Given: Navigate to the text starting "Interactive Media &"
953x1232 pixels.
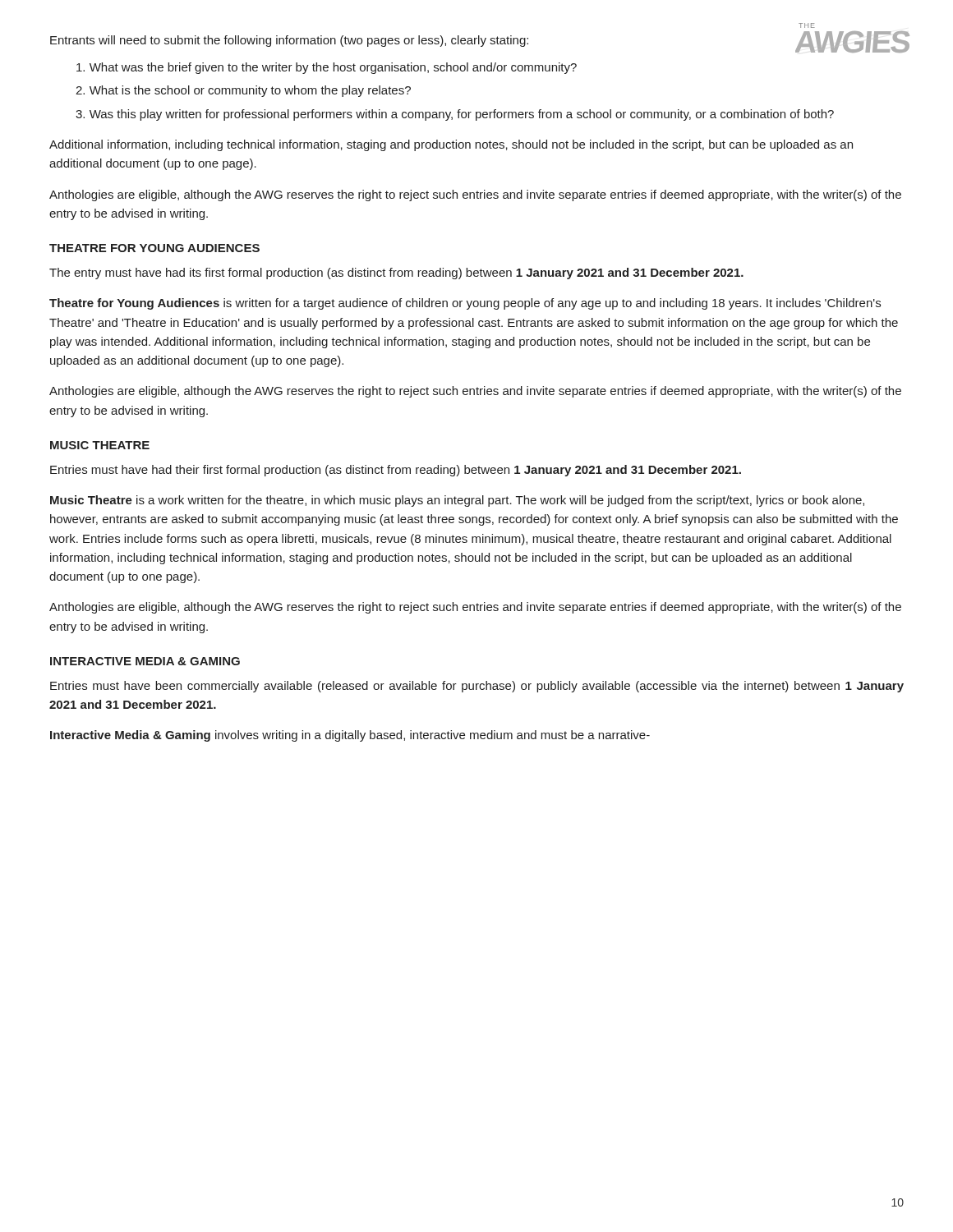Looking at the screenshot, I should pos(350,735).
